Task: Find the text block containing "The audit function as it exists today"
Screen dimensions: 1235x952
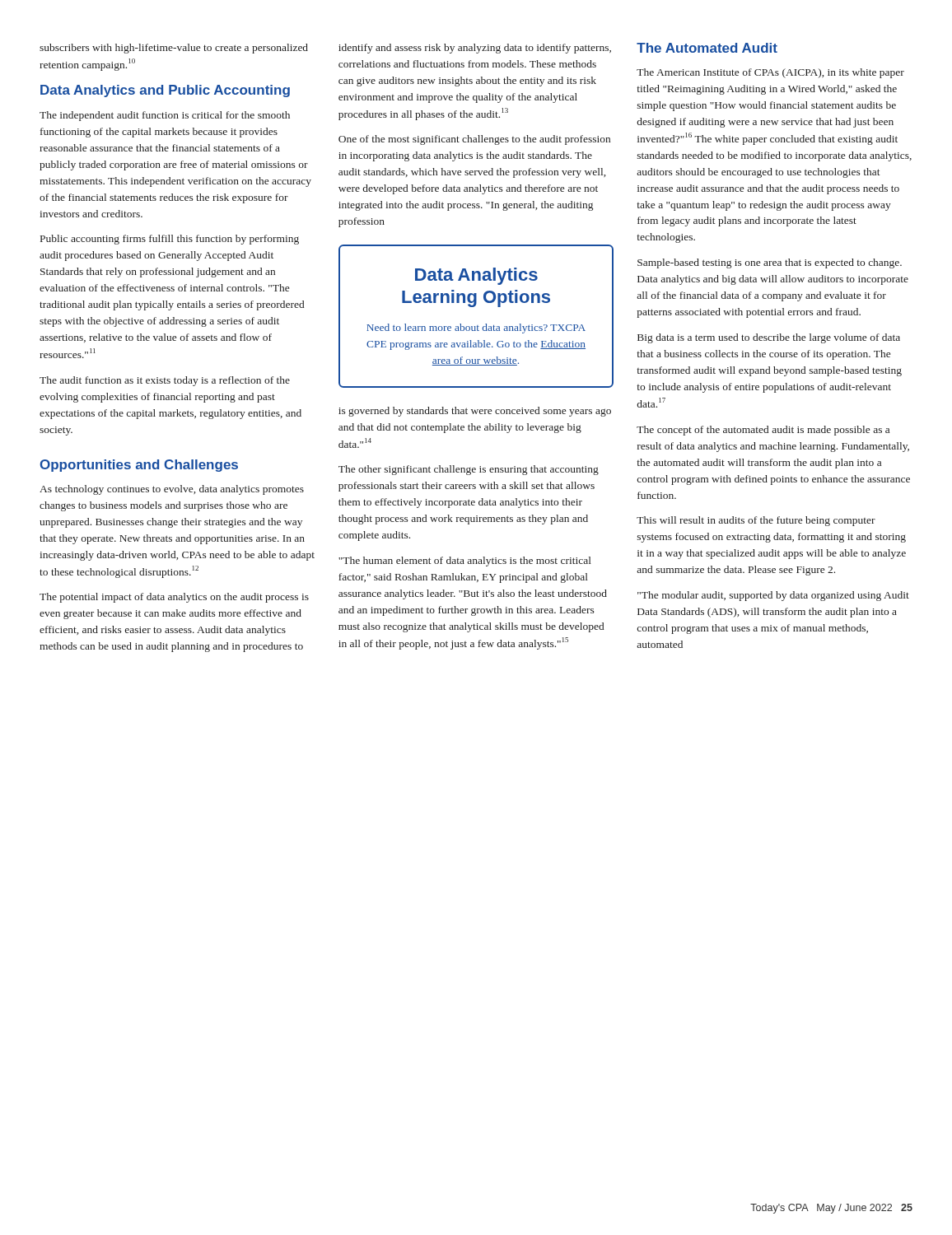Action: [x=177, y=405]
